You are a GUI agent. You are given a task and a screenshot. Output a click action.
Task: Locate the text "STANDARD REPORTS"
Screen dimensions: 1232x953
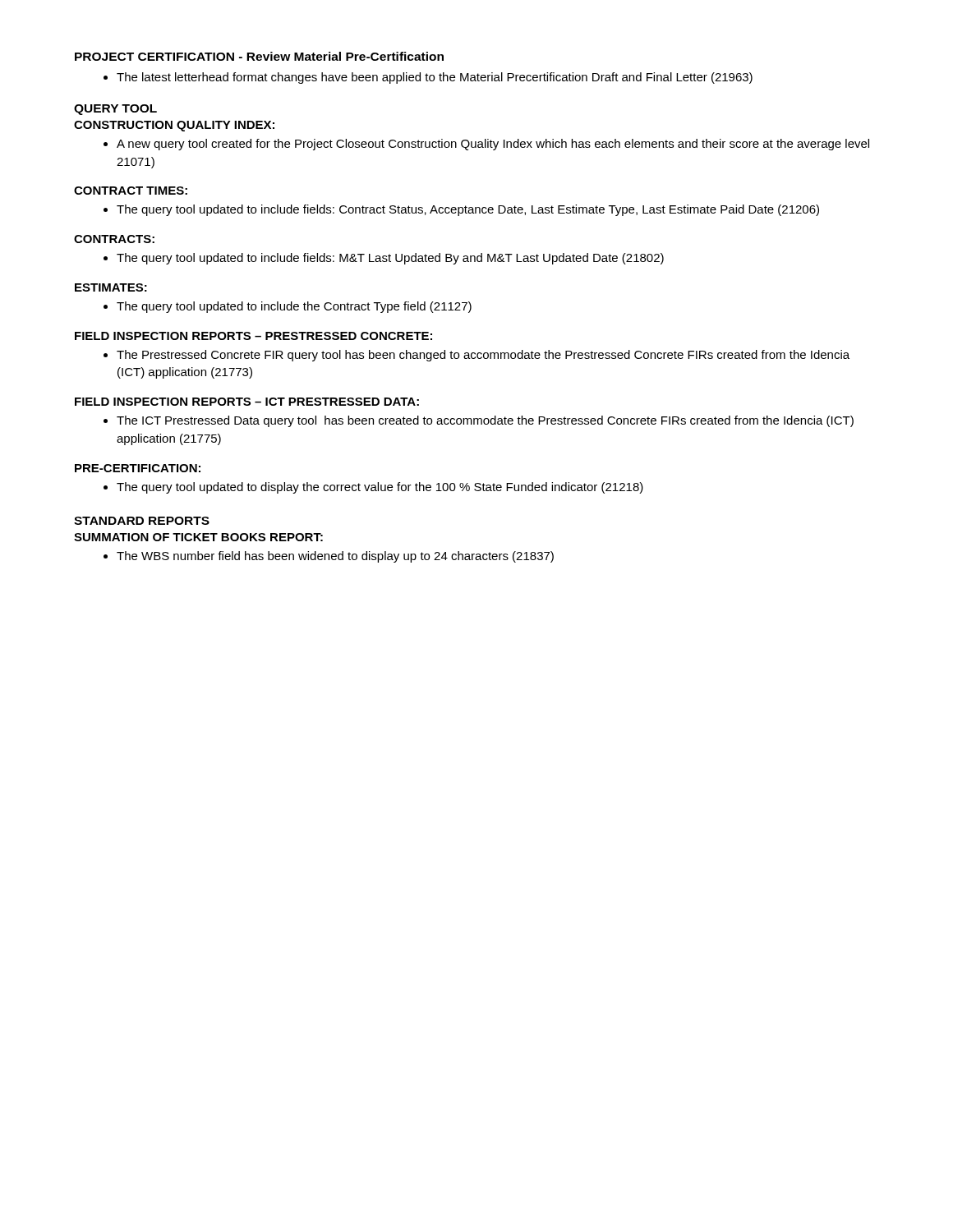[x=142, y=521]
